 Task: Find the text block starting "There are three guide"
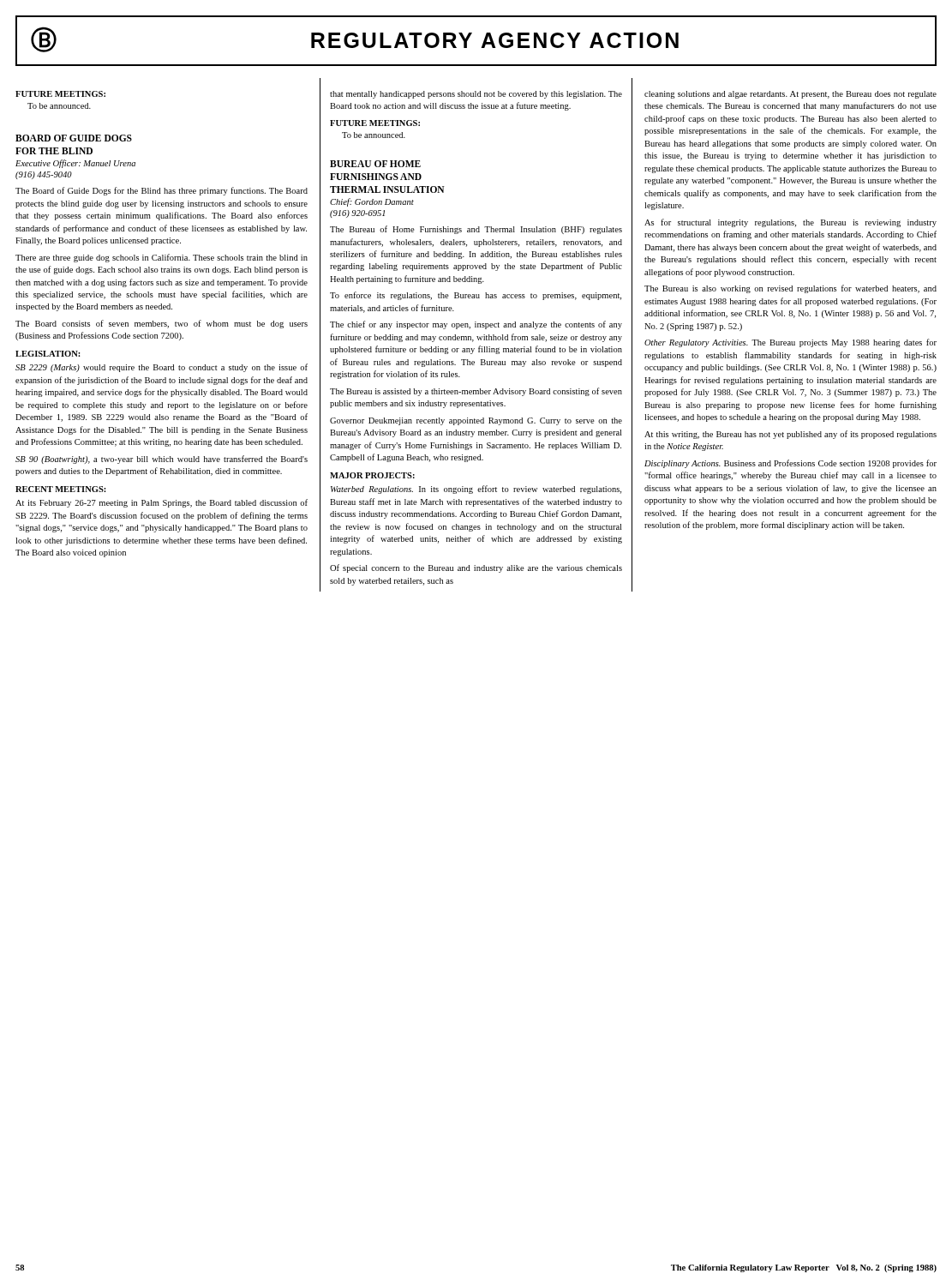click(x=162, y=282)
